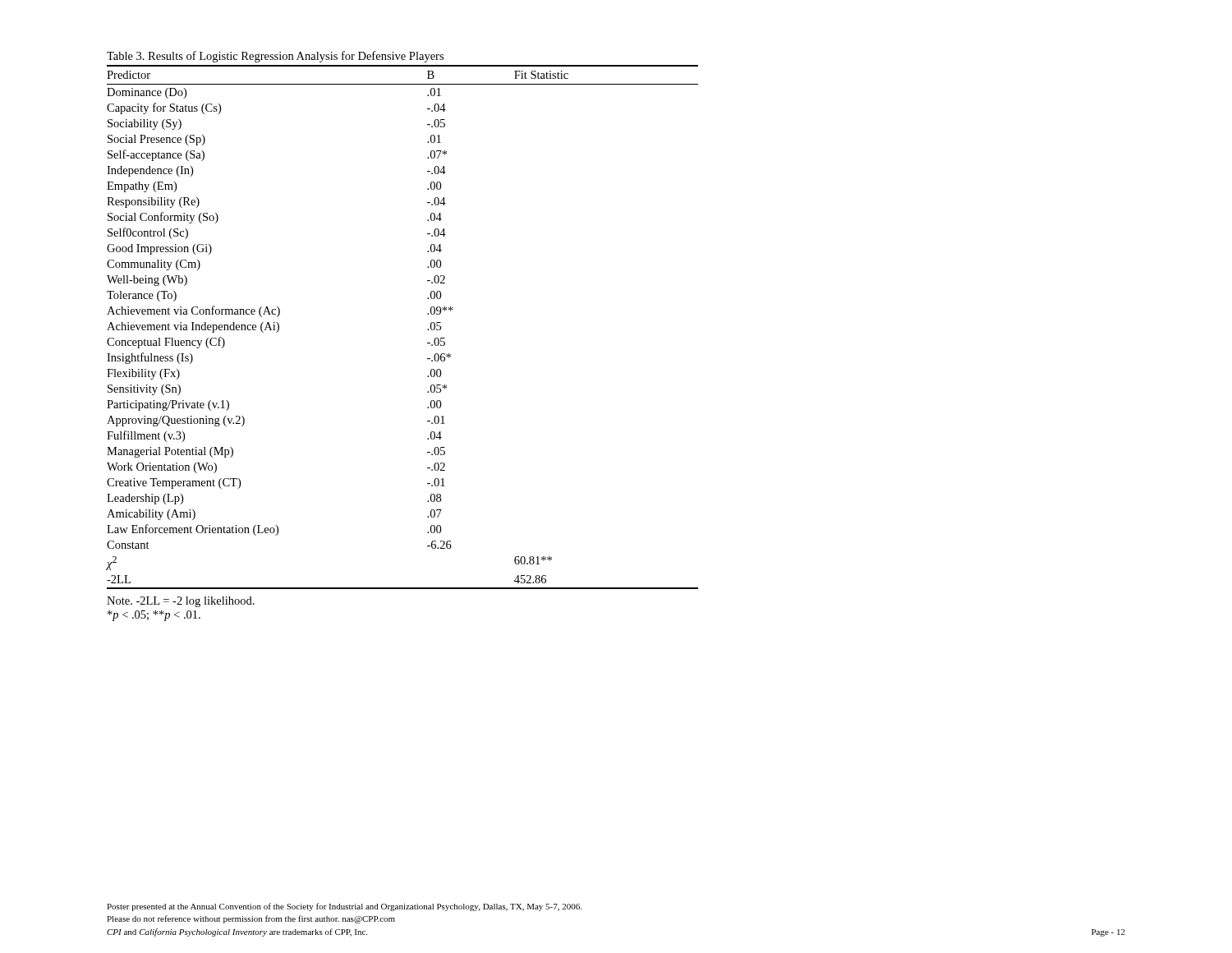The height and width of the screenshot is (953, 1232).
Task: Select the table
Action: pos(402,327)
